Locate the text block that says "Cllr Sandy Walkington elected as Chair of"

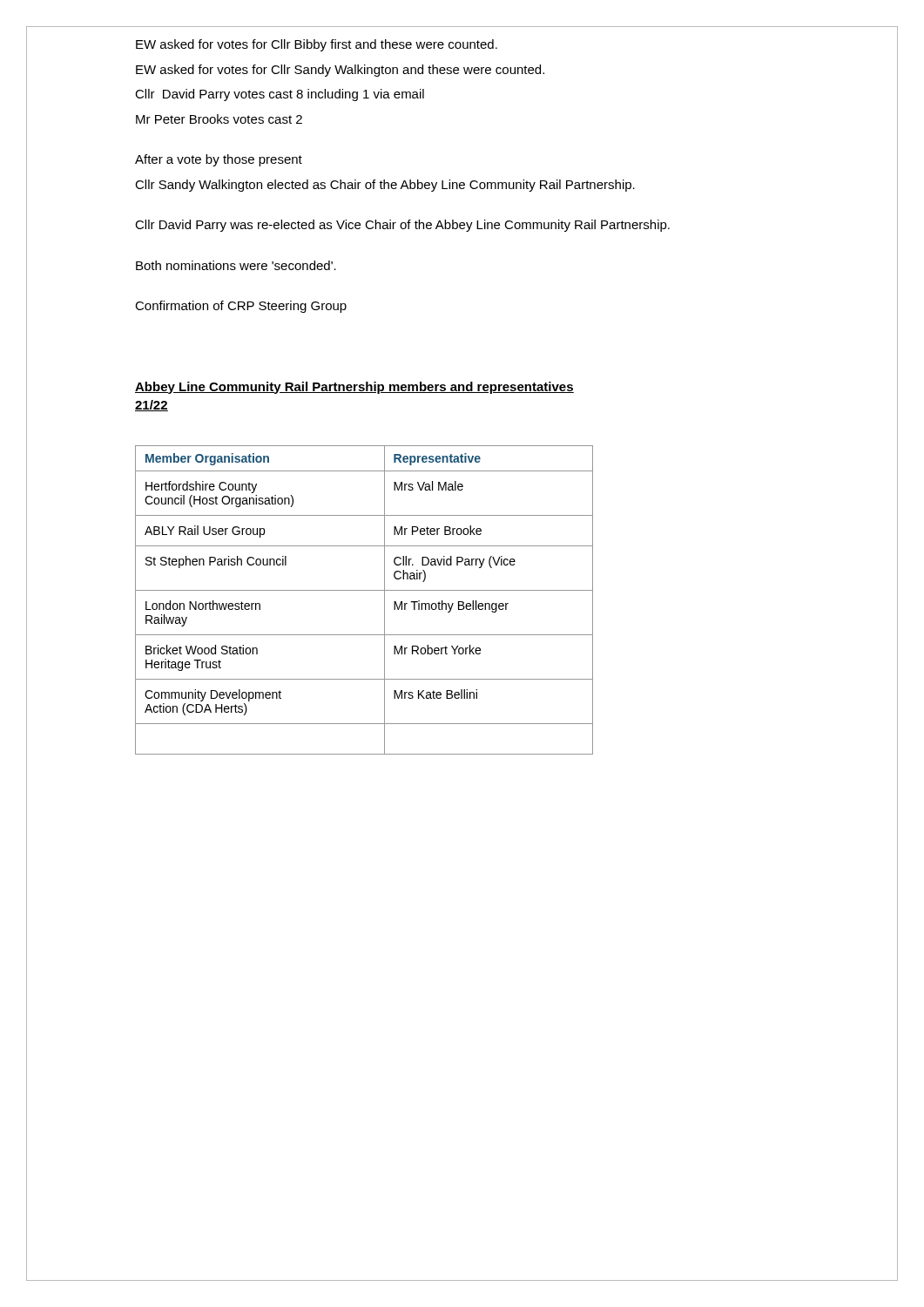tap(385, 184)
